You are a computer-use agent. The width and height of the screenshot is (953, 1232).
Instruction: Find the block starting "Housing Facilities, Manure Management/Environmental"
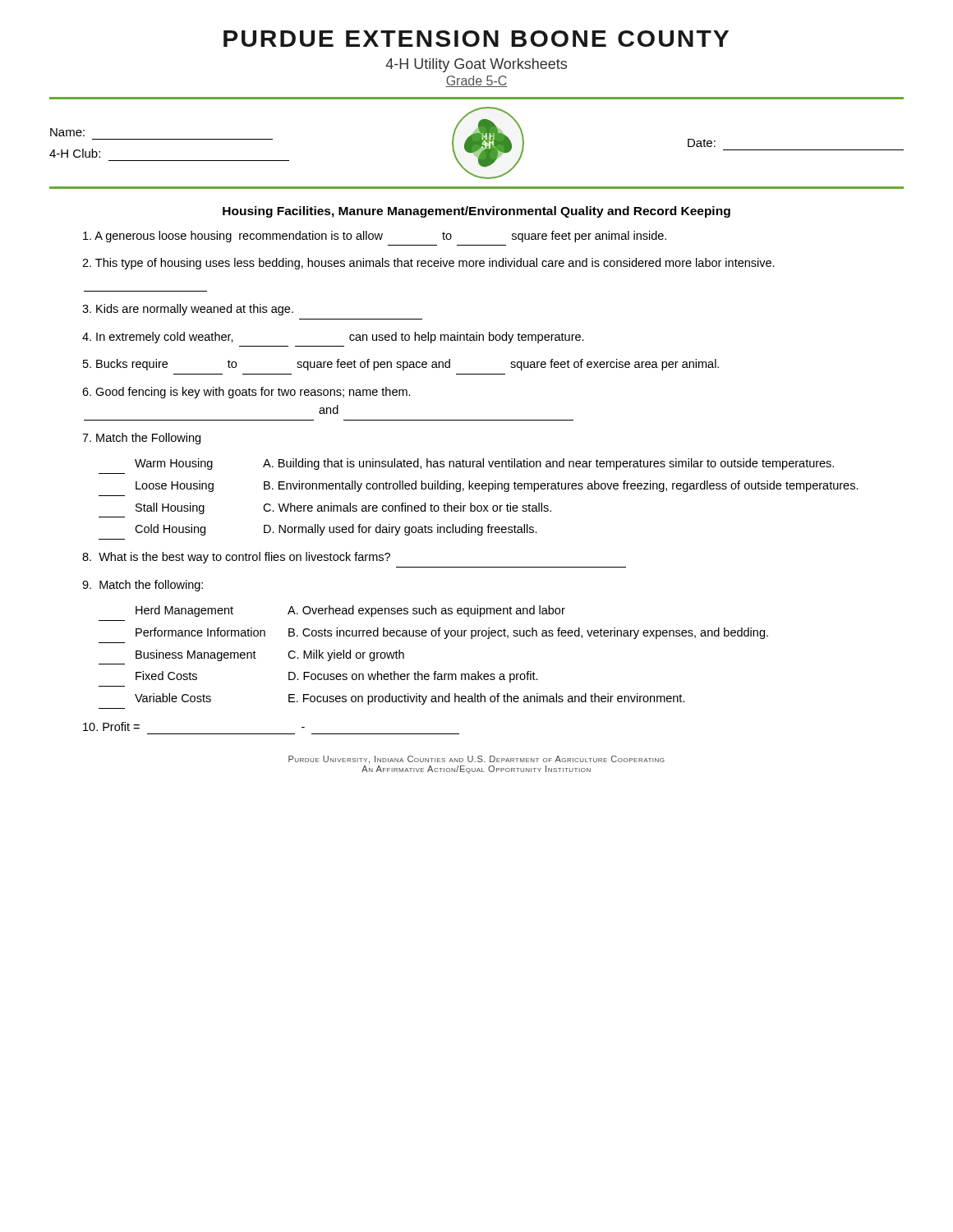(476, 211)
